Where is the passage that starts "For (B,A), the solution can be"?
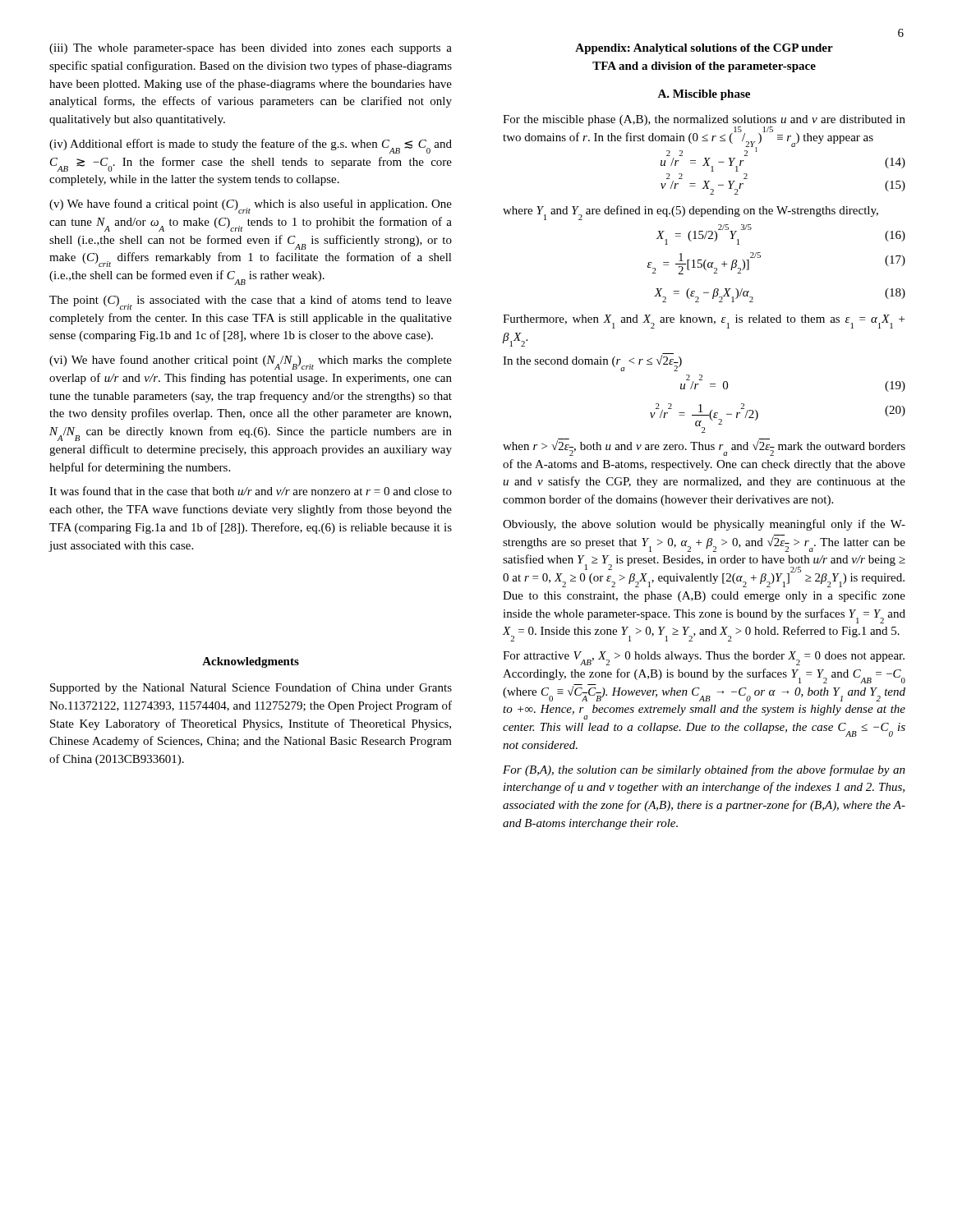Image resolution: width=953 pixels, height=1232 pixels. point(704,797)
